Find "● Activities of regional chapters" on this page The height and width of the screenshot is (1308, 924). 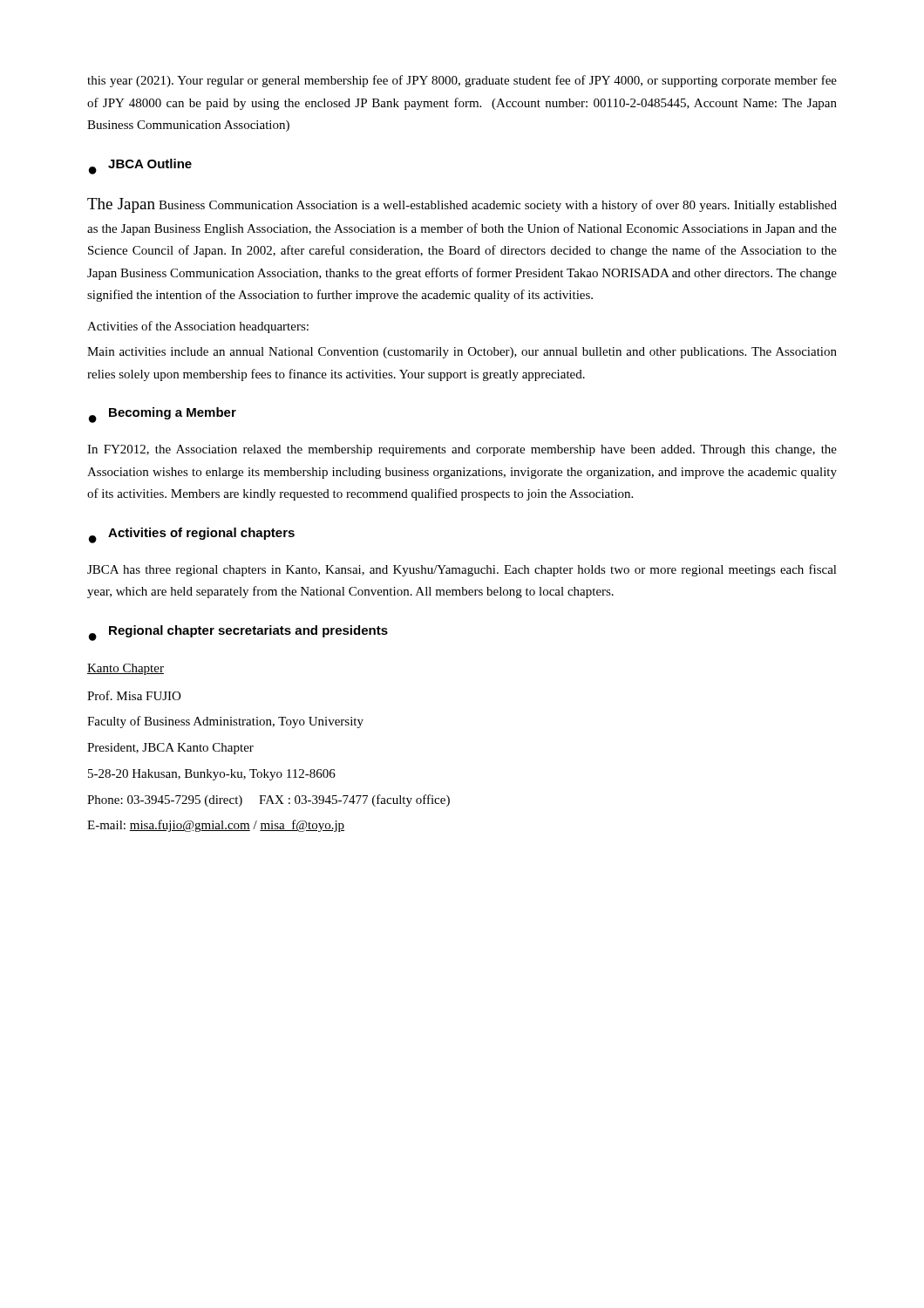click(x=191, y=537)
